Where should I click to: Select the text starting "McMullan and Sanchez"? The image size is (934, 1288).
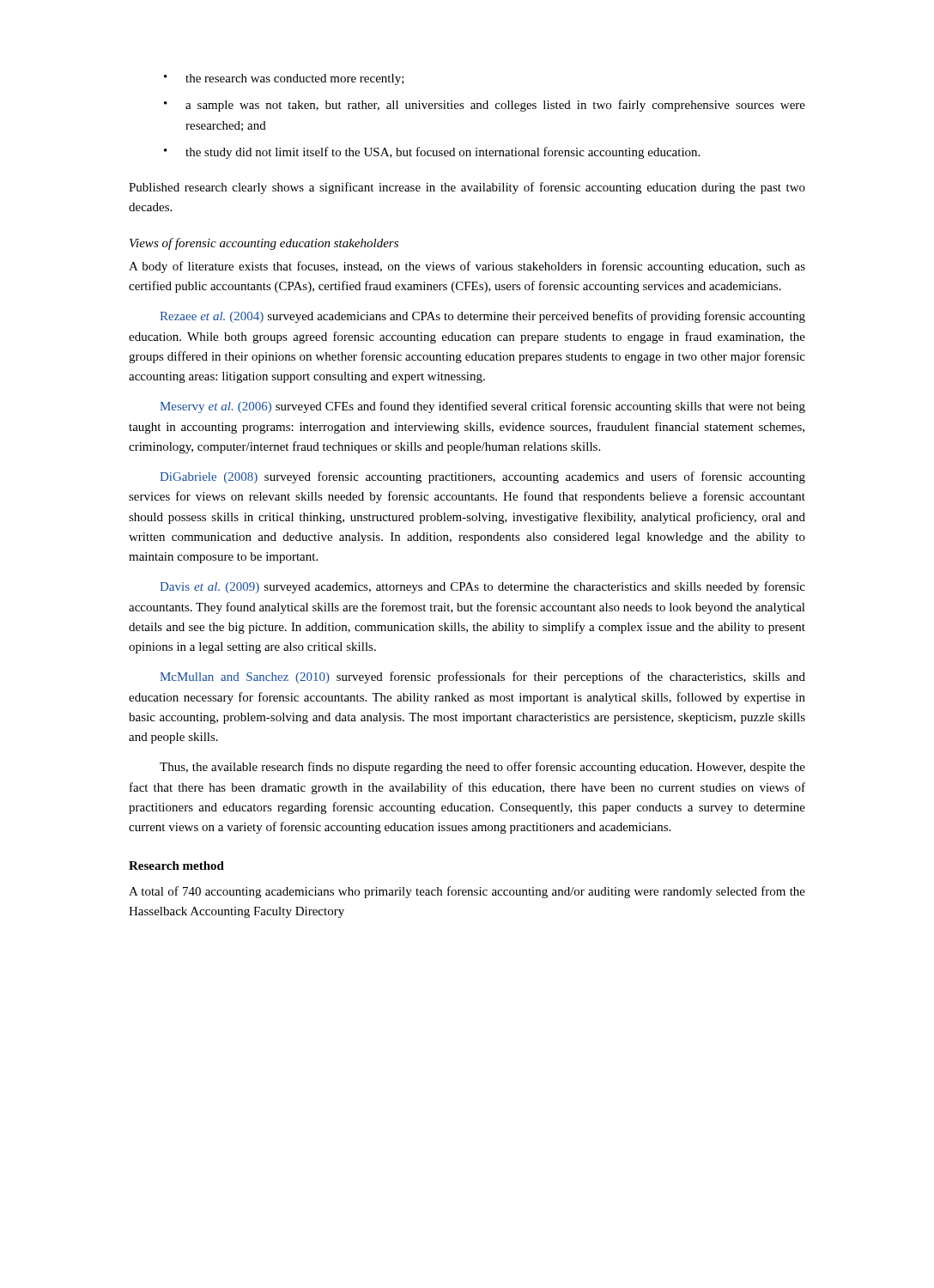(467, 707)
